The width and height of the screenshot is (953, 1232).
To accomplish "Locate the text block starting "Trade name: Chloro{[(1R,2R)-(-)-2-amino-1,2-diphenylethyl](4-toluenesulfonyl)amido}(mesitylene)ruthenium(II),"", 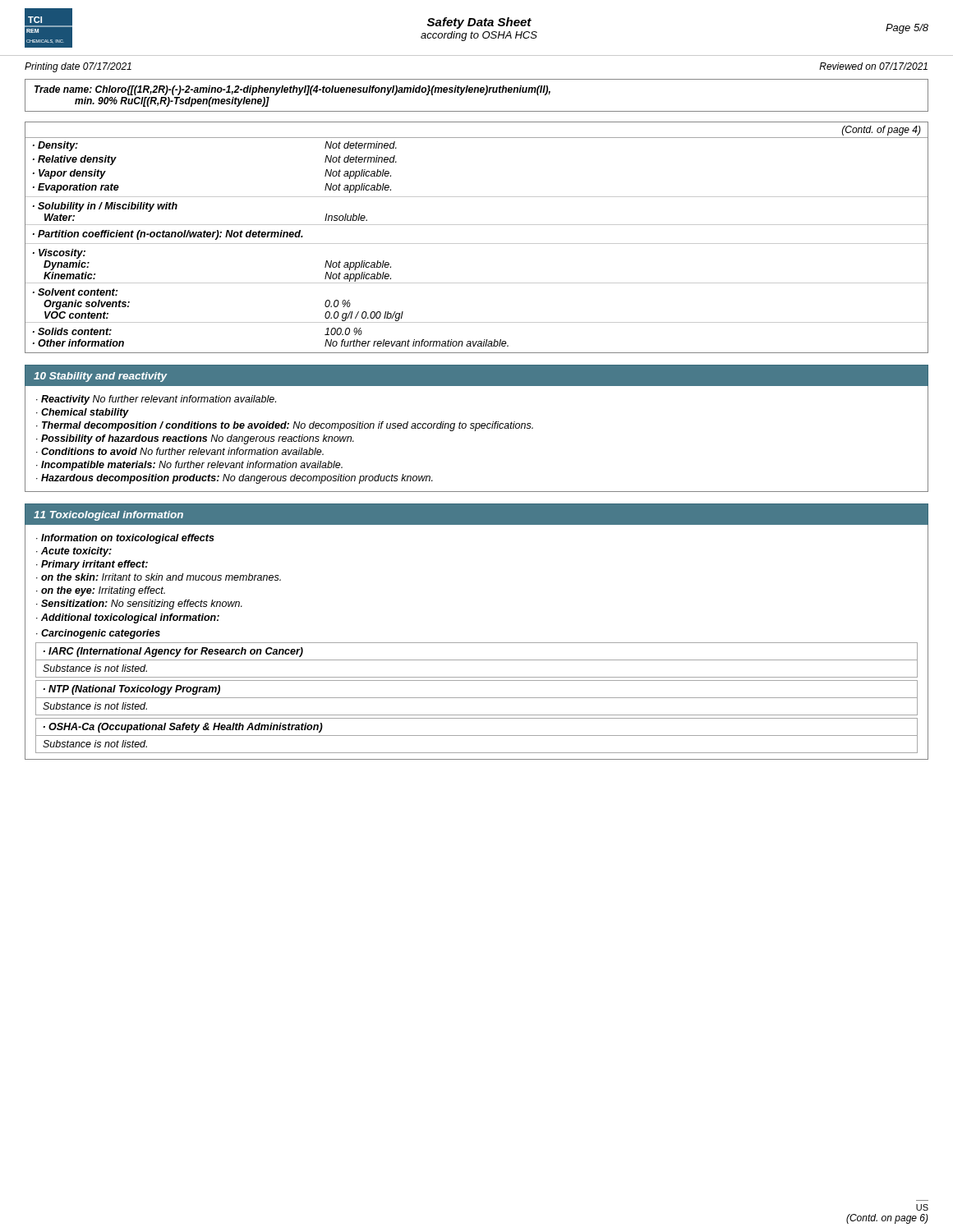I will [x=292, y=95].
